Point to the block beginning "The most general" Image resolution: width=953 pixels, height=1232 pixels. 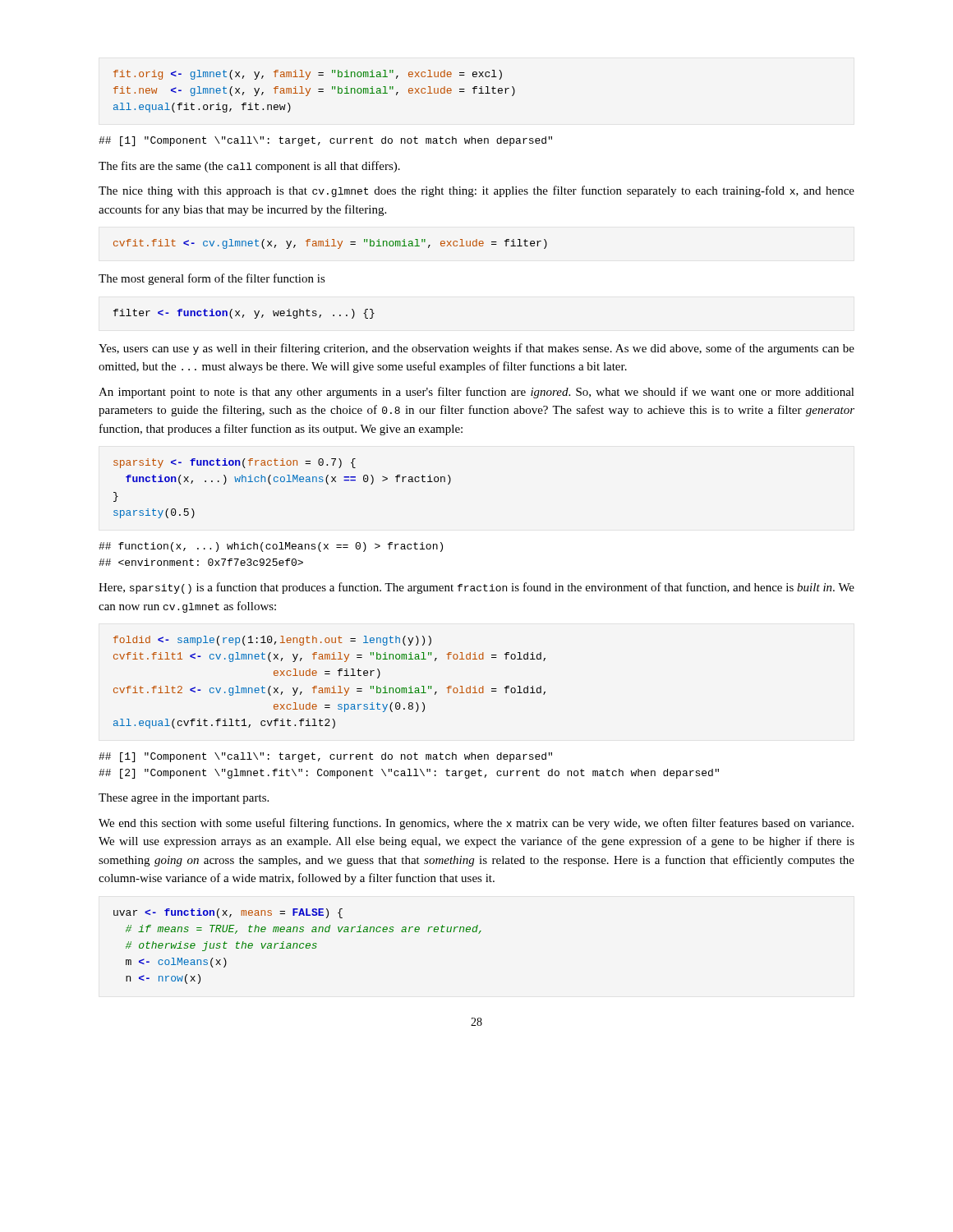click(x=212, y=279)
